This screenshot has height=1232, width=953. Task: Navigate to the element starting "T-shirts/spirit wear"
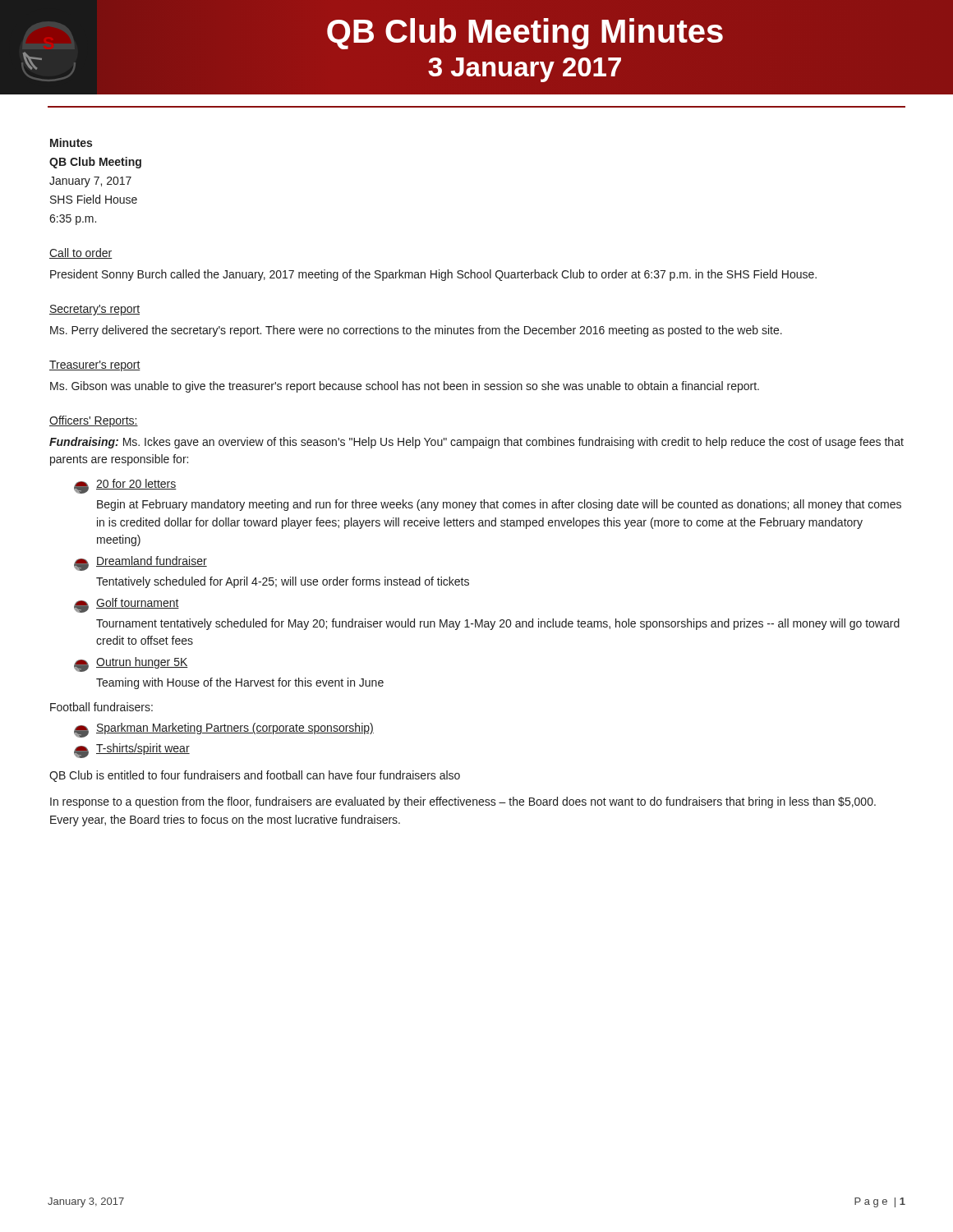click(132, 751)
